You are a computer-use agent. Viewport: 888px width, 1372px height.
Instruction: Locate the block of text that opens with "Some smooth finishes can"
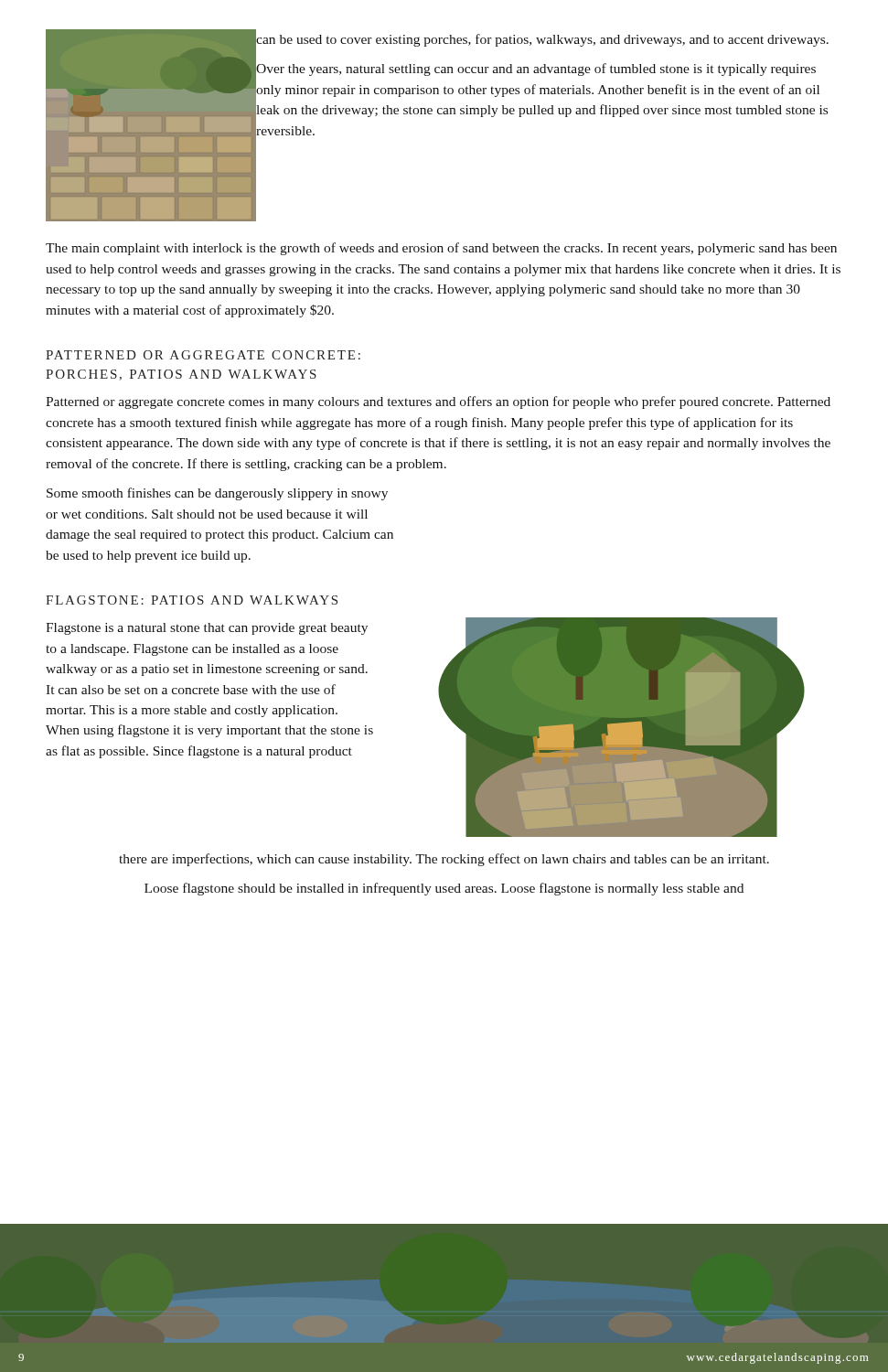[x=224, y=524]
